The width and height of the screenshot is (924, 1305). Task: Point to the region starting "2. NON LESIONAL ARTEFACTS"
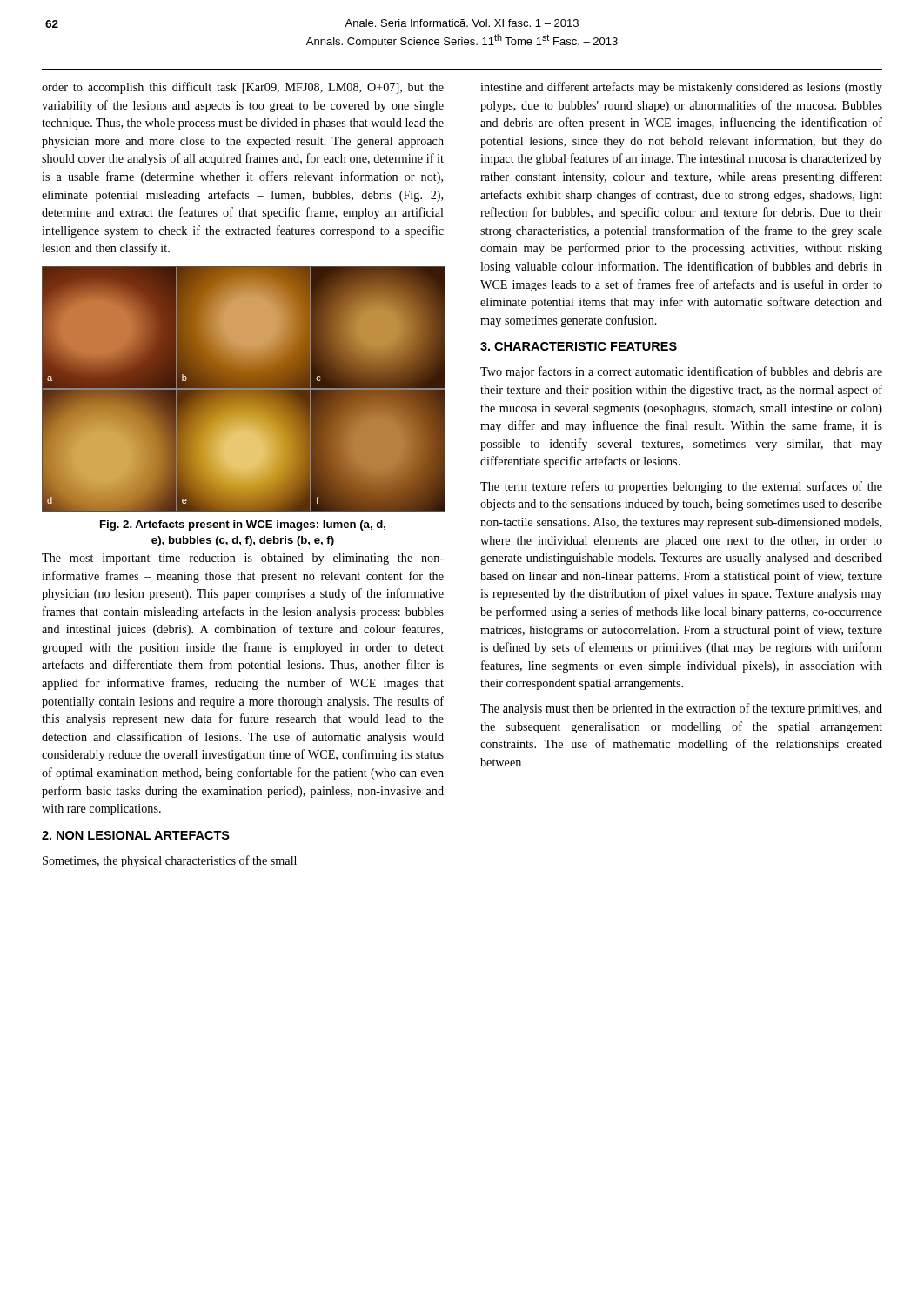[136, 835]
